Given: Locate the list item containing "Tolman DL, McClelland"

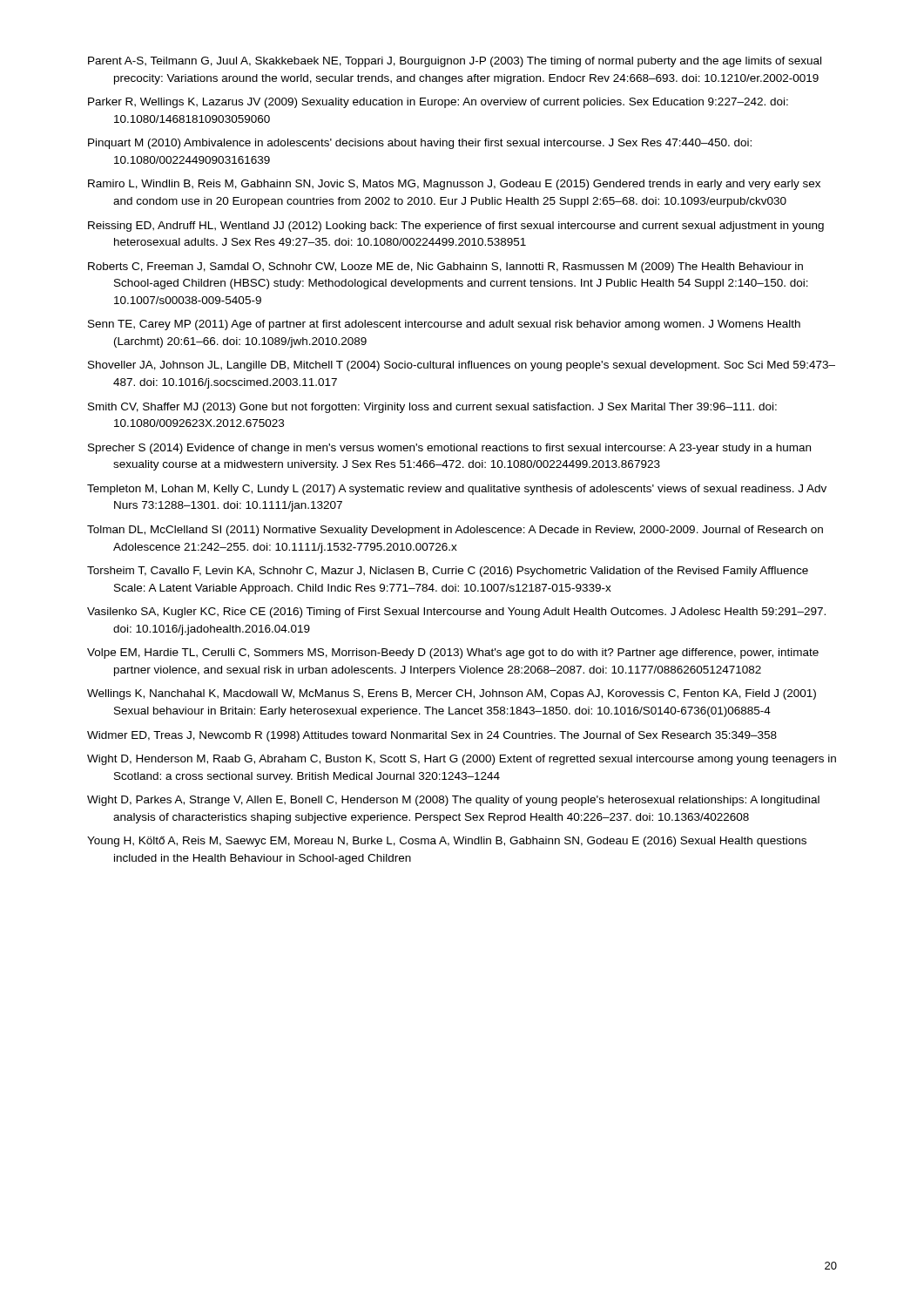Looking at the screenshot, I should [455, 538].
